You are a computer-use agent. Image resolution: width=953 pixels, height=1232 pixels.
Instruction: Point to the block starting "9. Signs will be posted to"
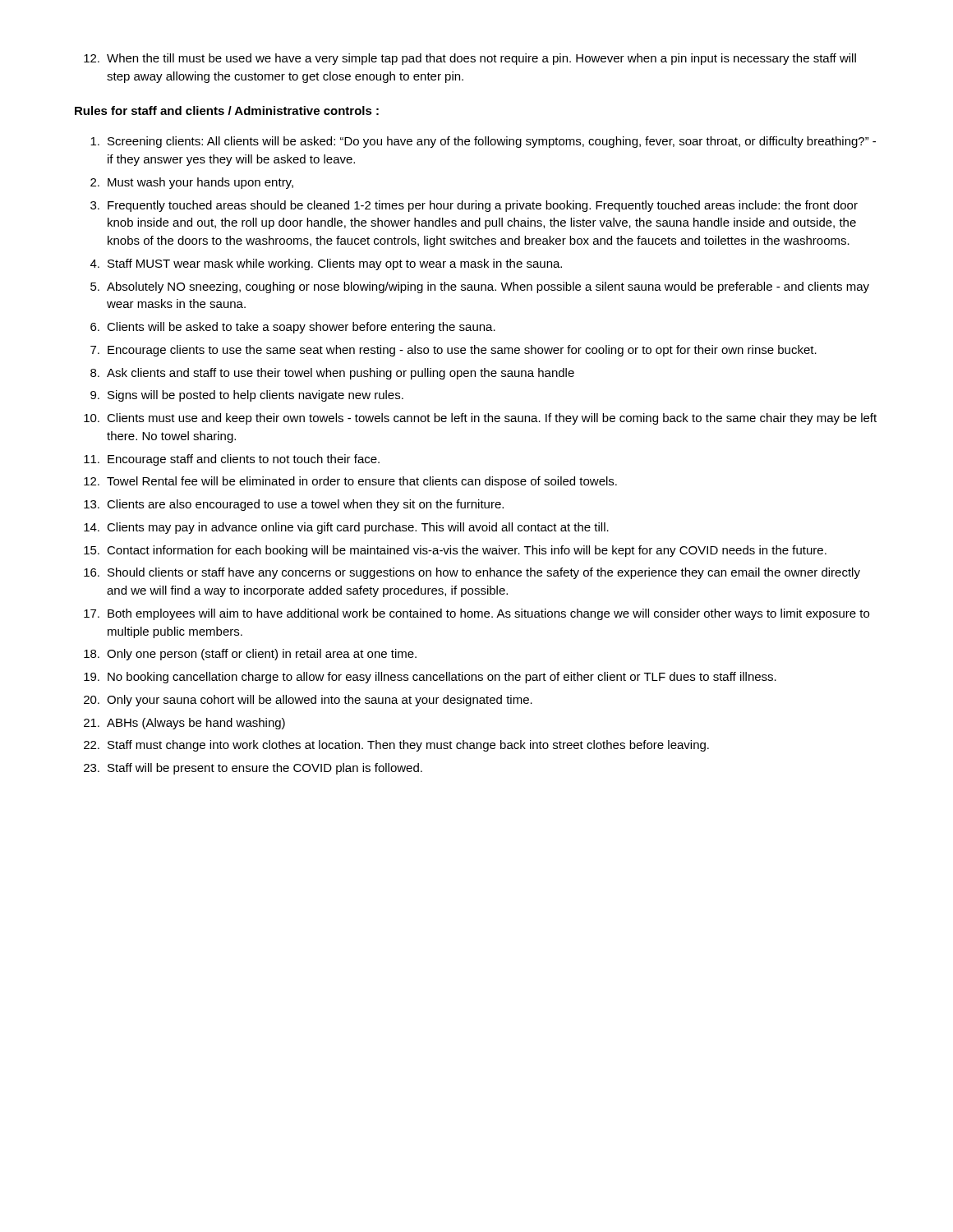pyautogui.click(x=247, y=396)
